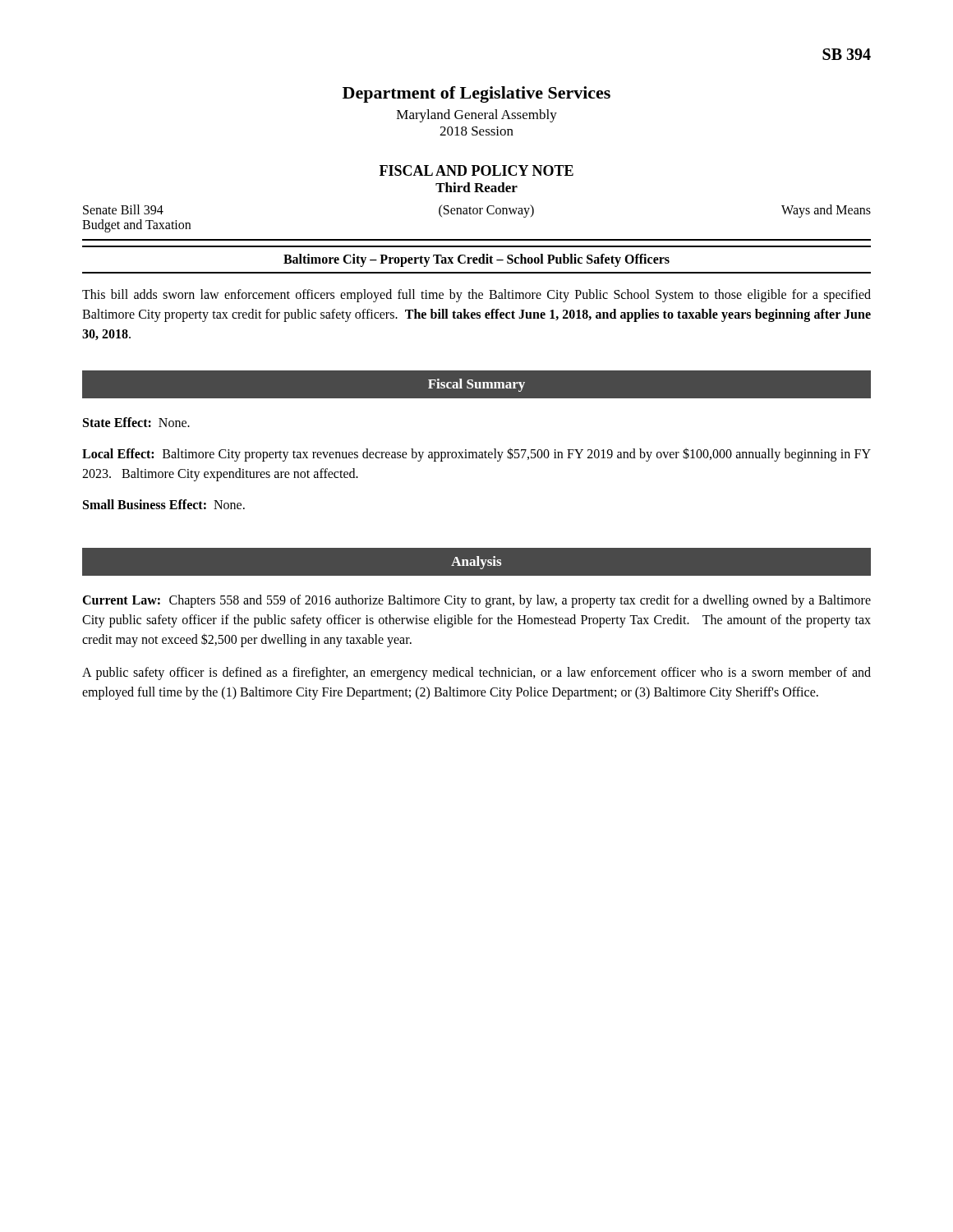Navigate to the region starting "This bill adds"

(x=476, y=314)
